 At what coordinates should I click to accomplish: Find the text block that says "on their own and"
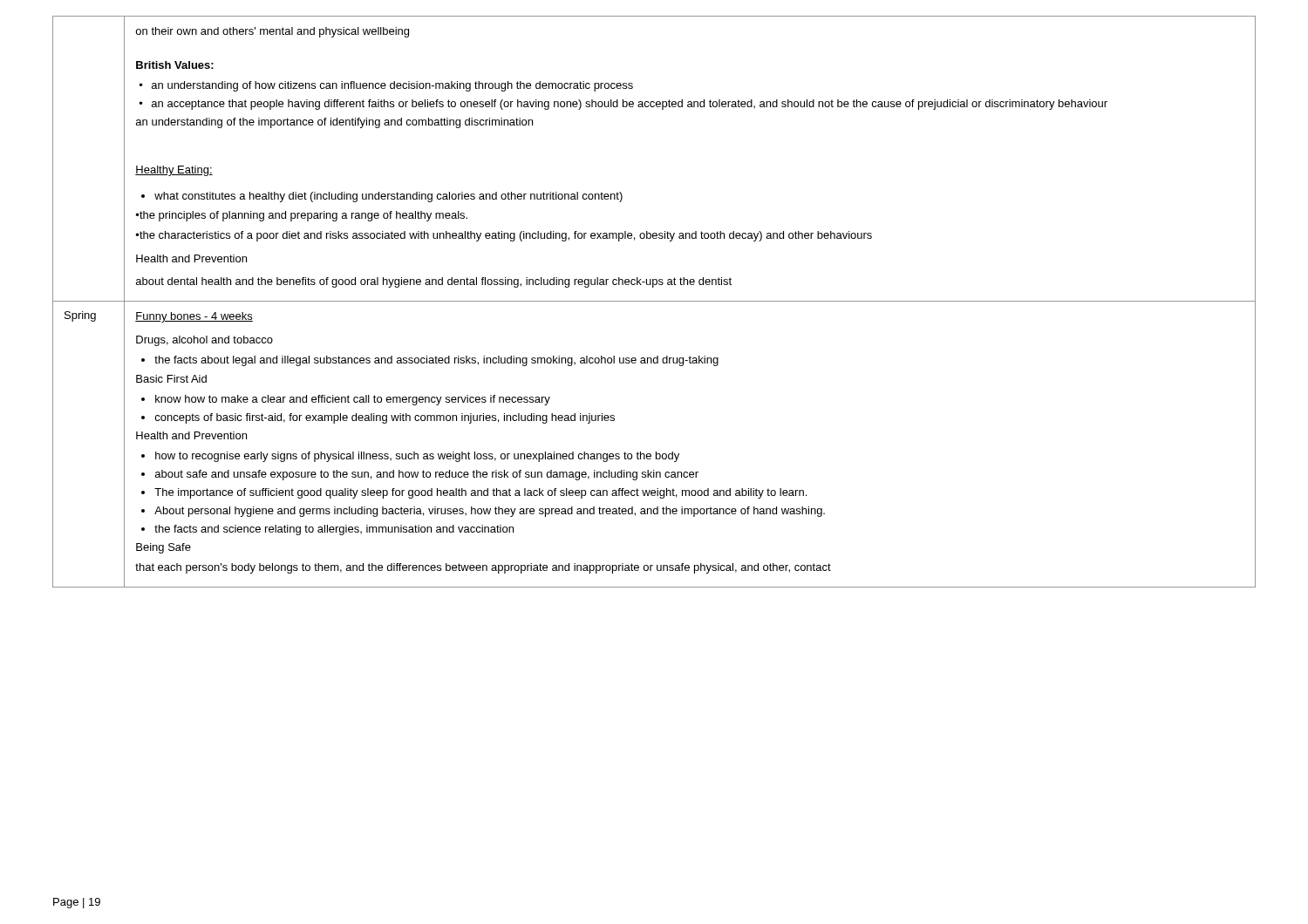coord(272,32)
